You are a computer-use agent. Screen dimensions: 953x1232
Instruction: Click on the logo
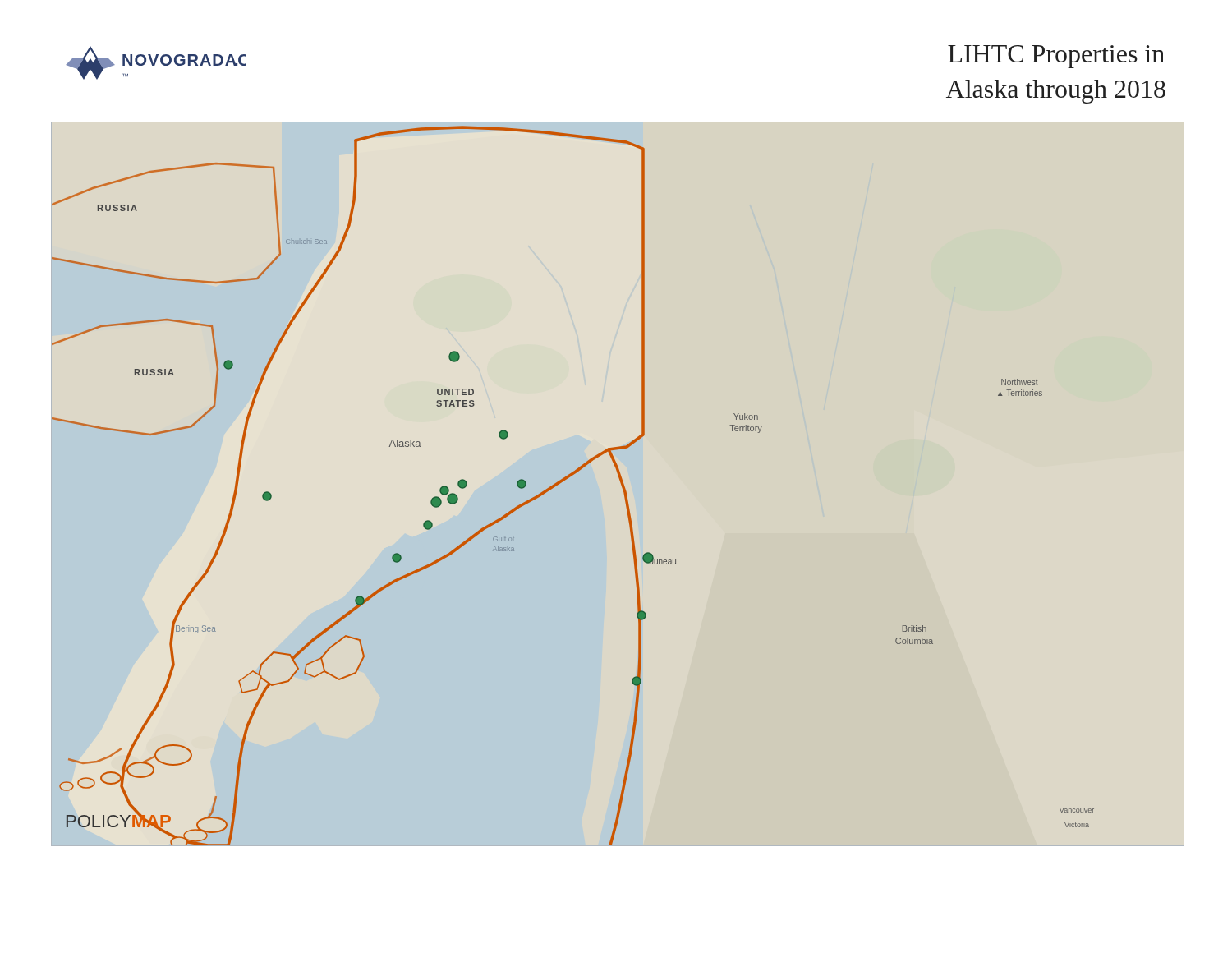(156, 68)
